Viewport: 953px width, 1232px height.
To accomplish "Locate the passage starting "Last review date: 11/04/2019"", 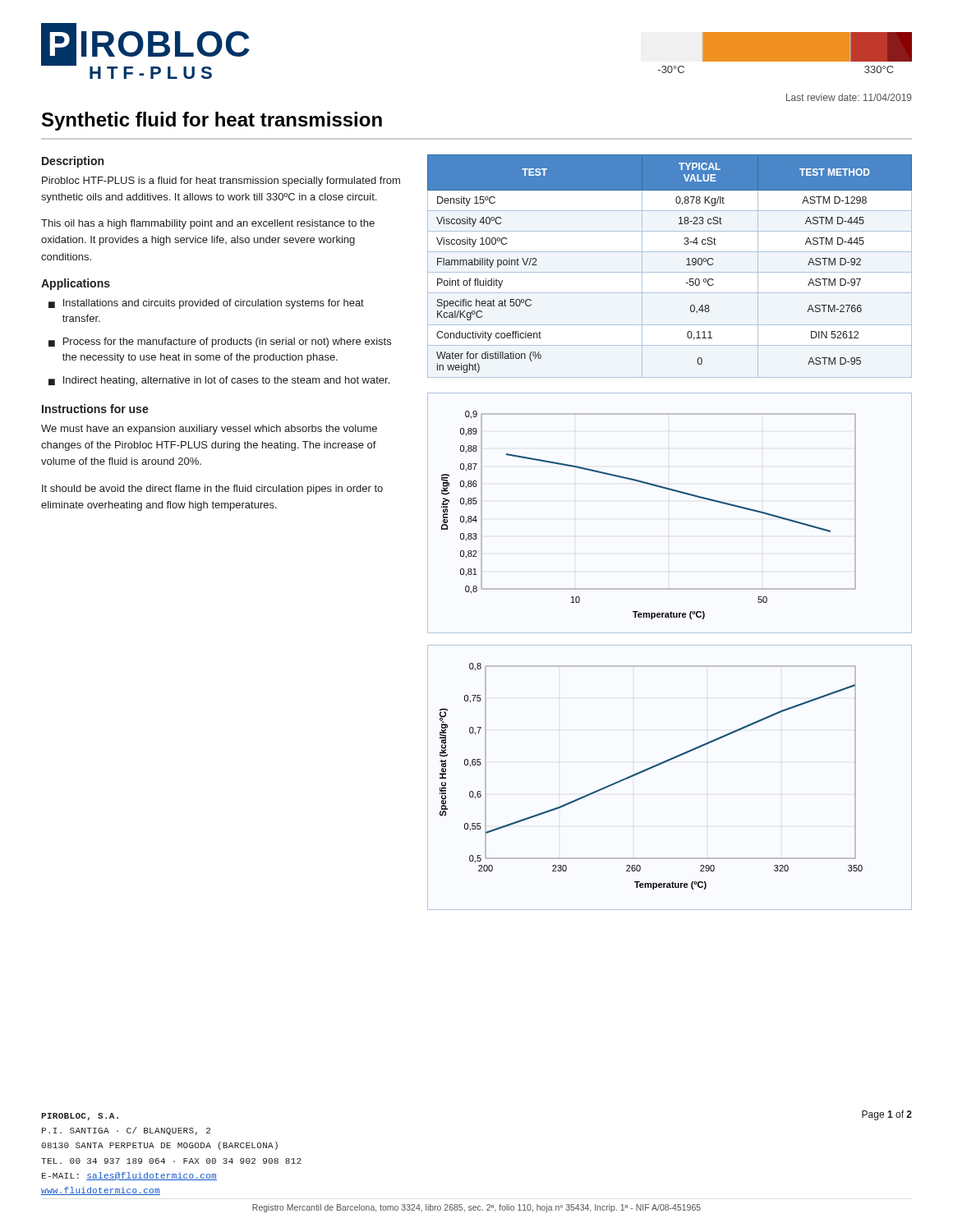I will 849,98.
